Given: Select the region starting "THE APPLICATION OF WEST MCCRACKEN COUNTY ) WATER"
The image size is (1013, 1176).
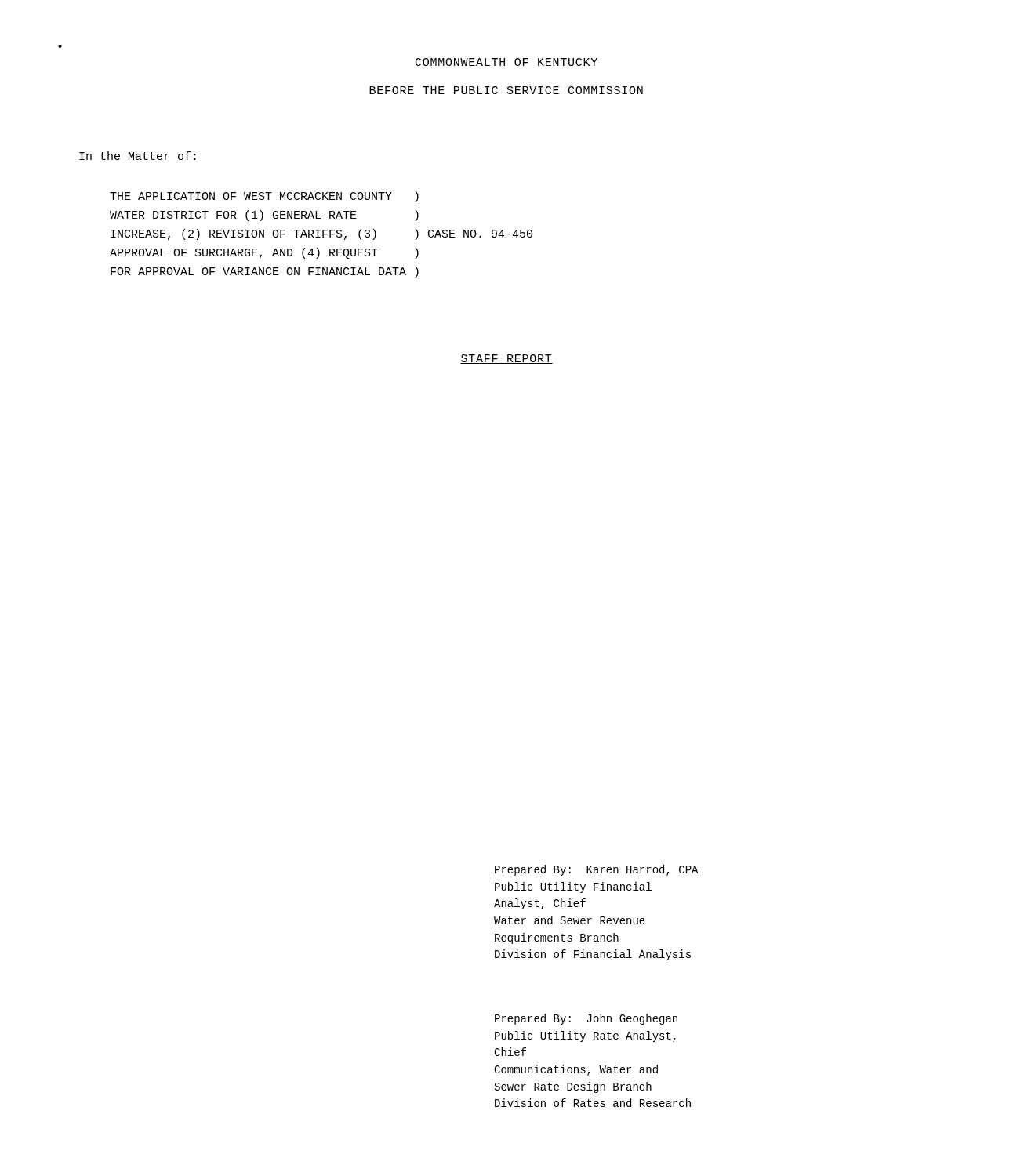Looking at the screenshot, I should [322, 235].
